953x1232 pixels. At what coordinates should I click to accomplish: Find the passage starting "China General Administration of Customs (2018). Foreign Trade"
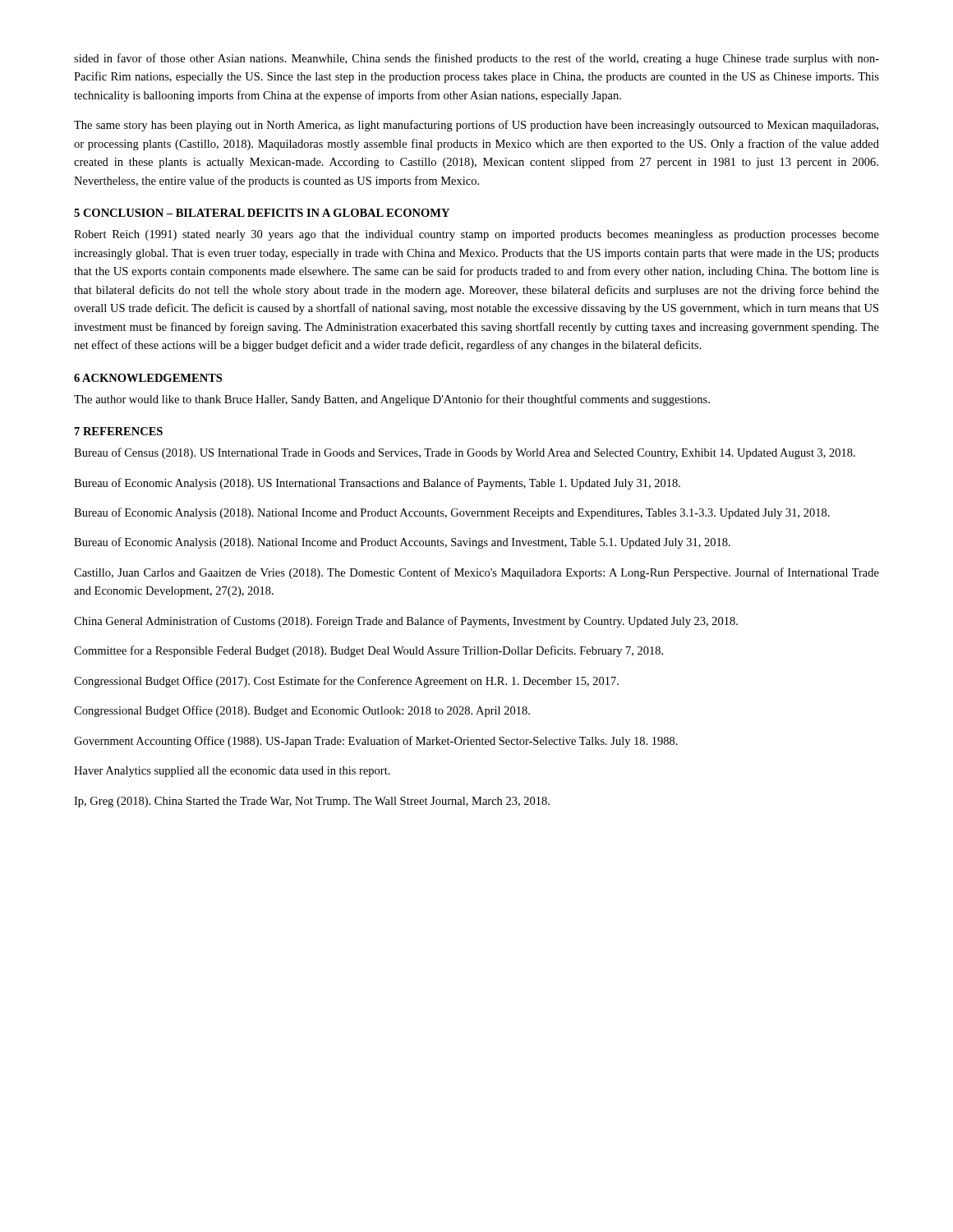click(406, 621)
